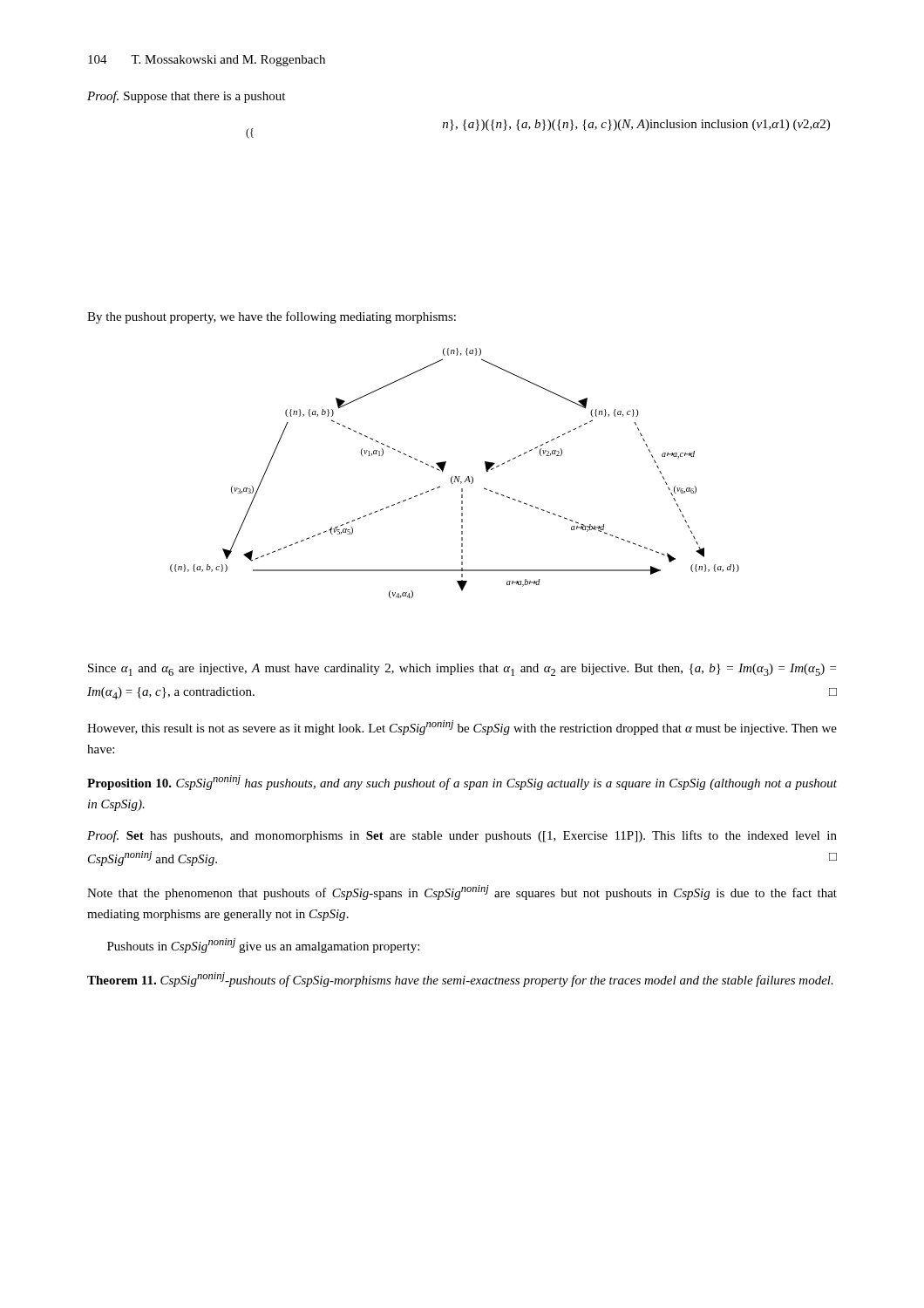Navigate to the text starting "Since α1 and α6 are injective,"
The height and width of the screenshot is (1308, 924).
pyautogui.click(x=462, y=681)
